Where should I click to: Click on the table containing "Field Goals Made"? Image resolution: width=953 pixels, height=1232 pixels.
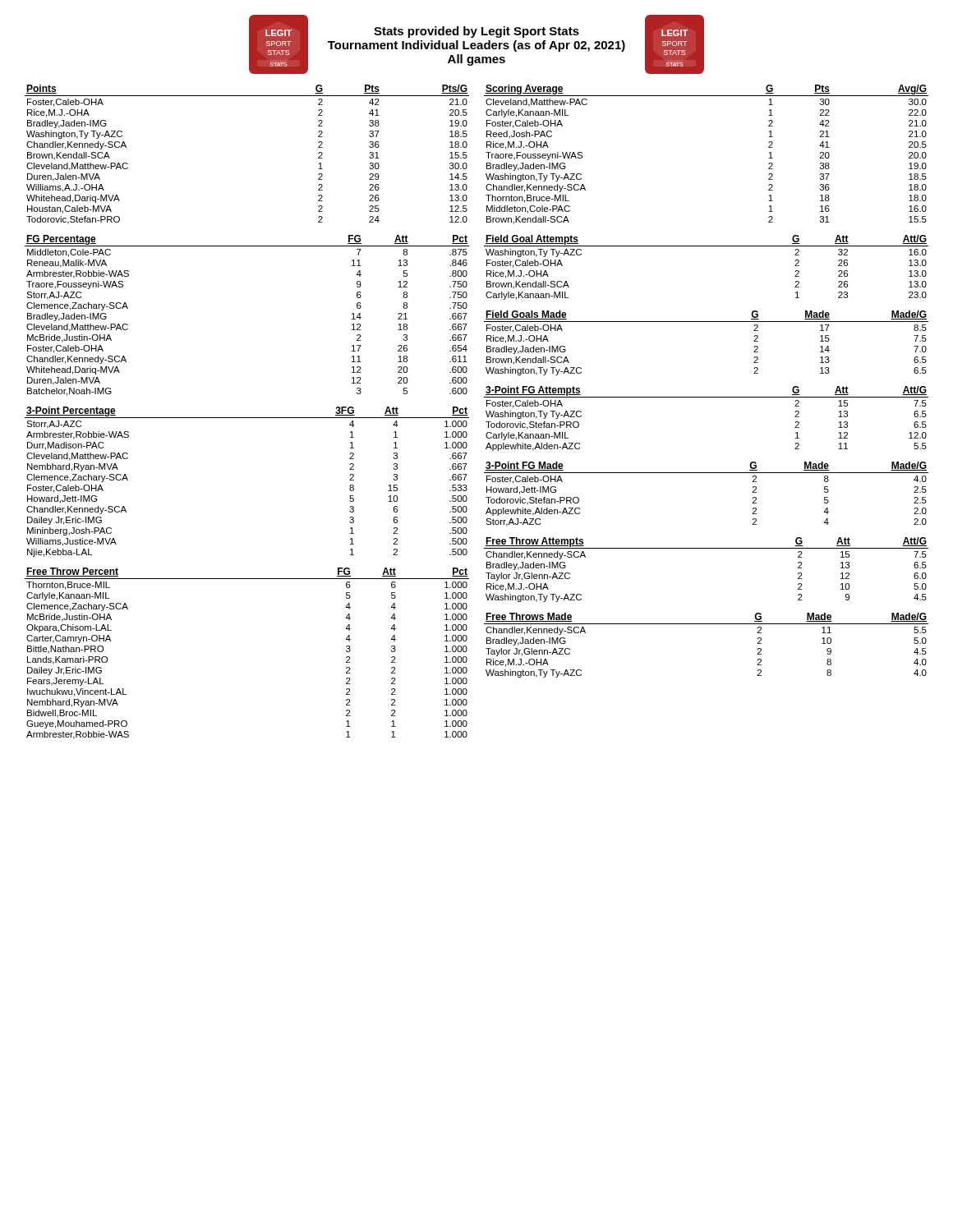point(706,342)
